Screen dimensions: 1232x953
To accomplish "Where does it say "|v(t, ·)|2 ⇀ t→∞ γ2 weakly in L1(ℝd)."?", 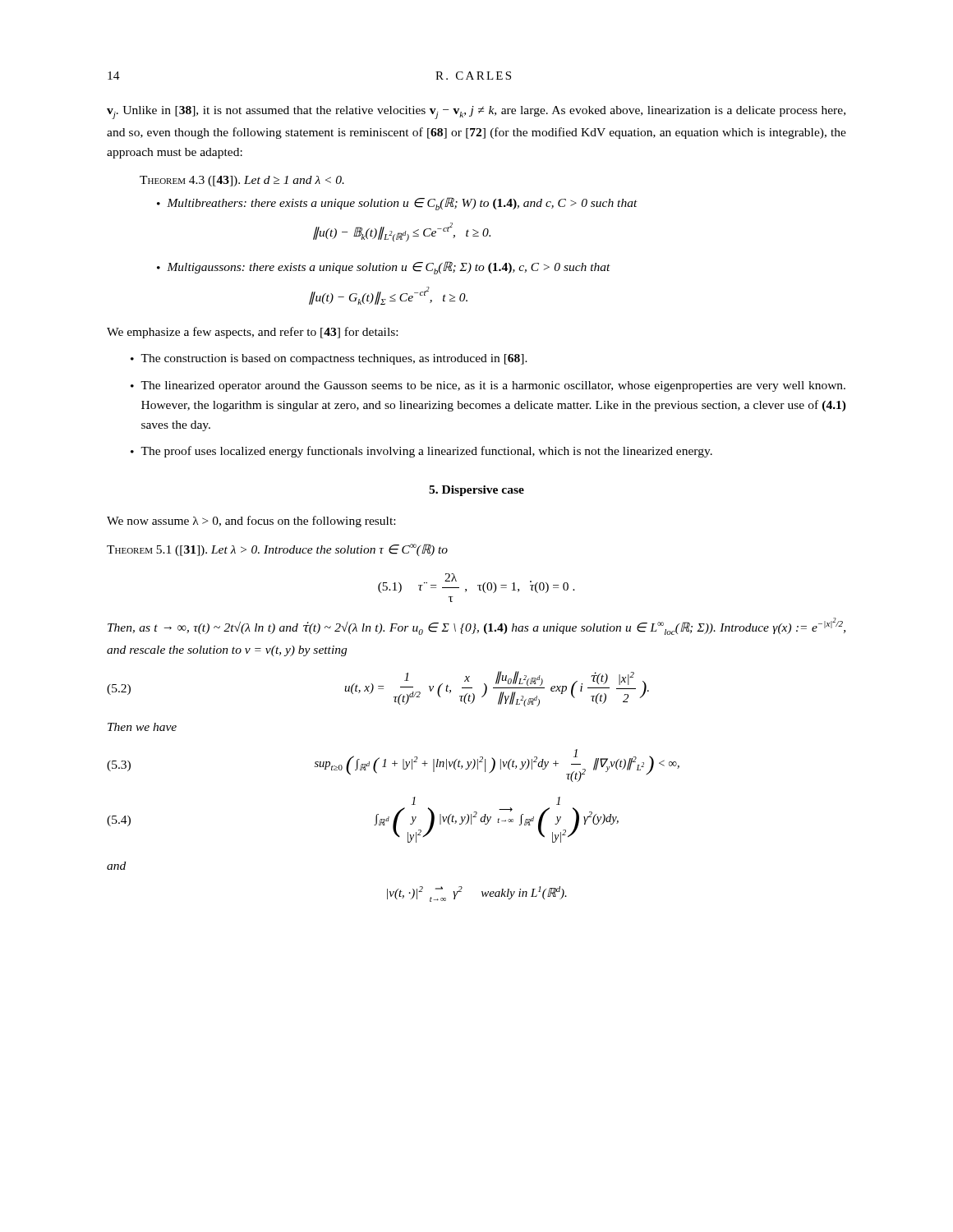I will (476, 893).
